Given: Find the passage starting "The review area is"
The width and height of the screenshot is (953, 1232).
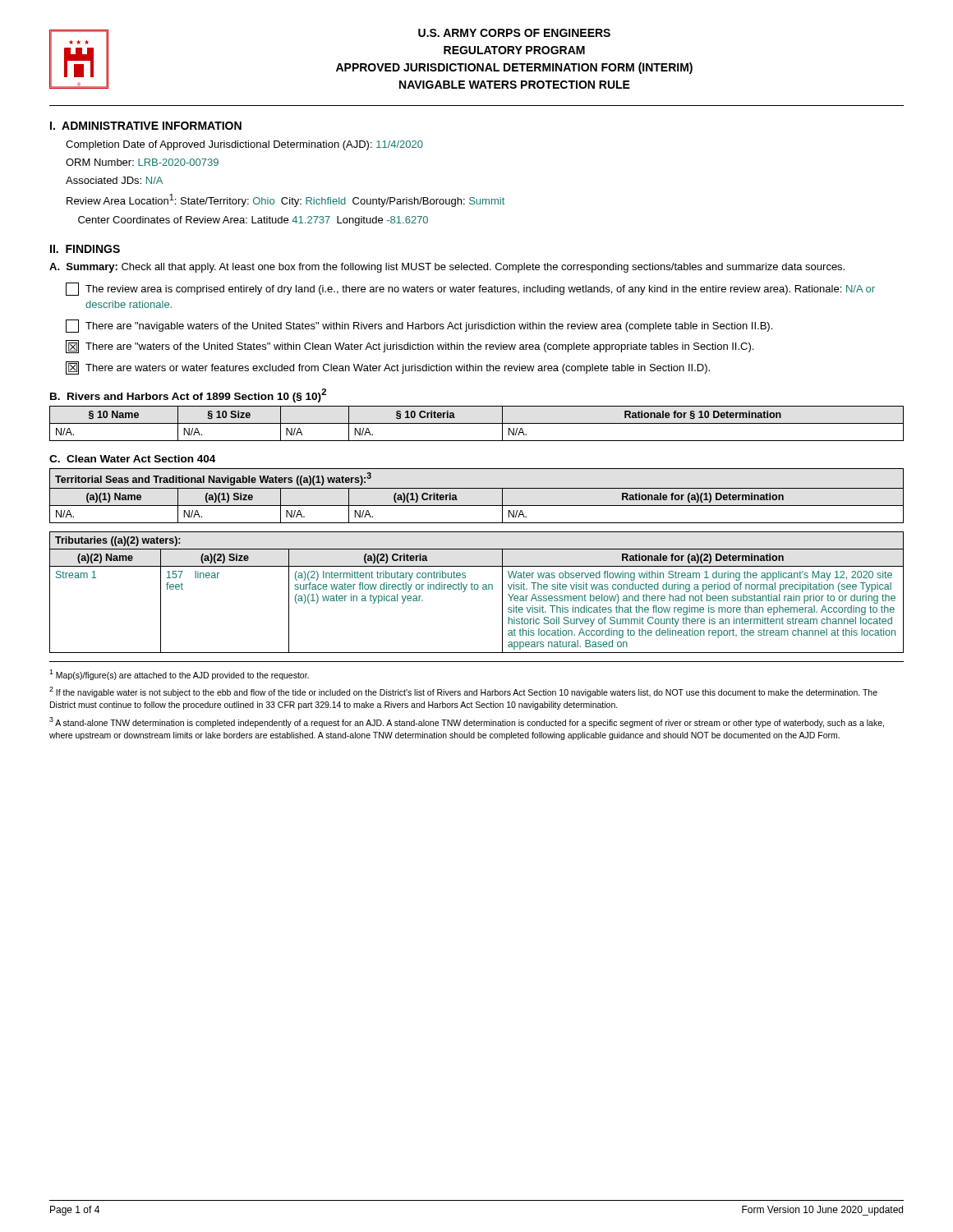Looking at the screenshot, I should click(485, 297).
